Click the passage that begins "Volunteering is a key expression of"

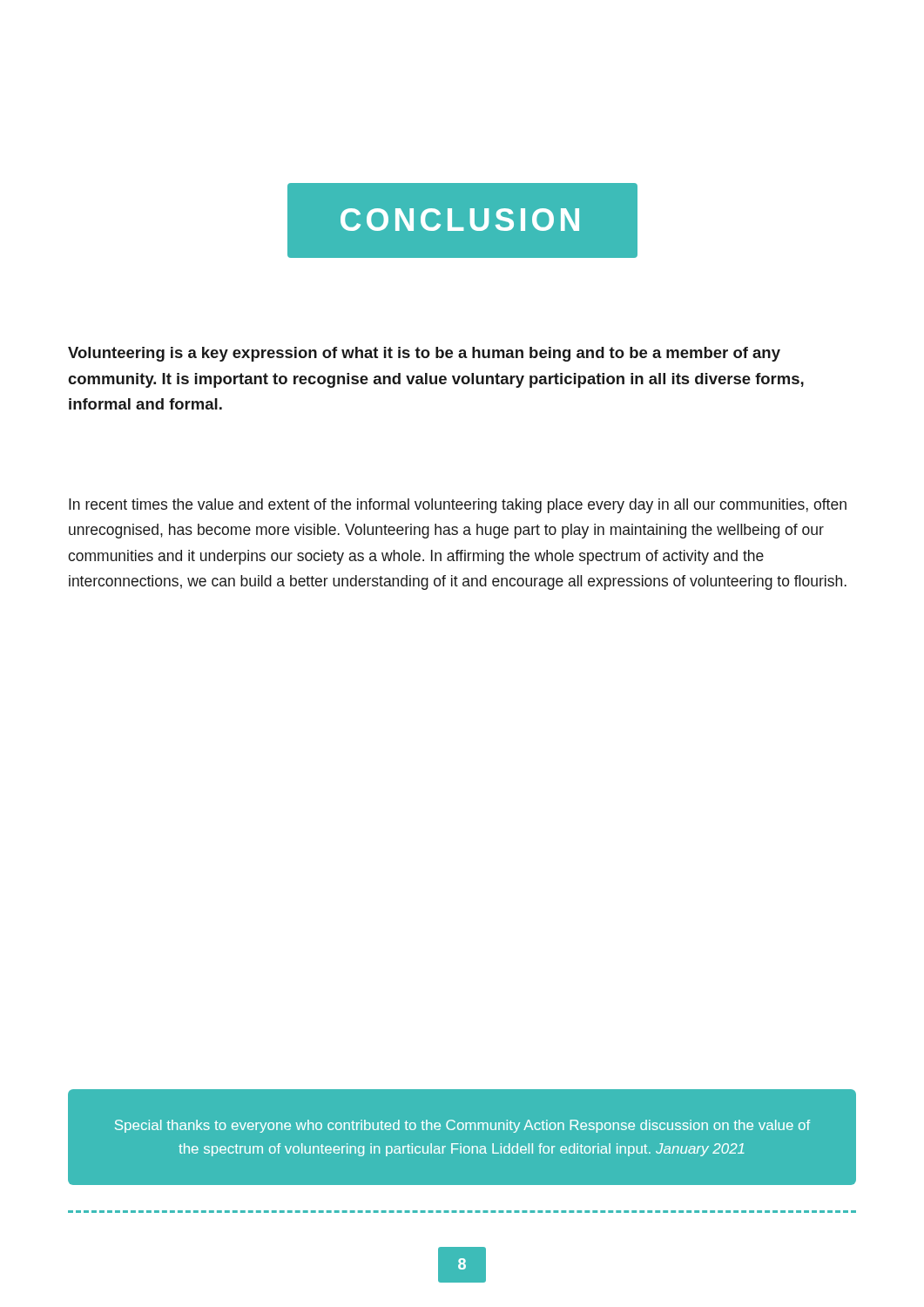click(436, 378)
